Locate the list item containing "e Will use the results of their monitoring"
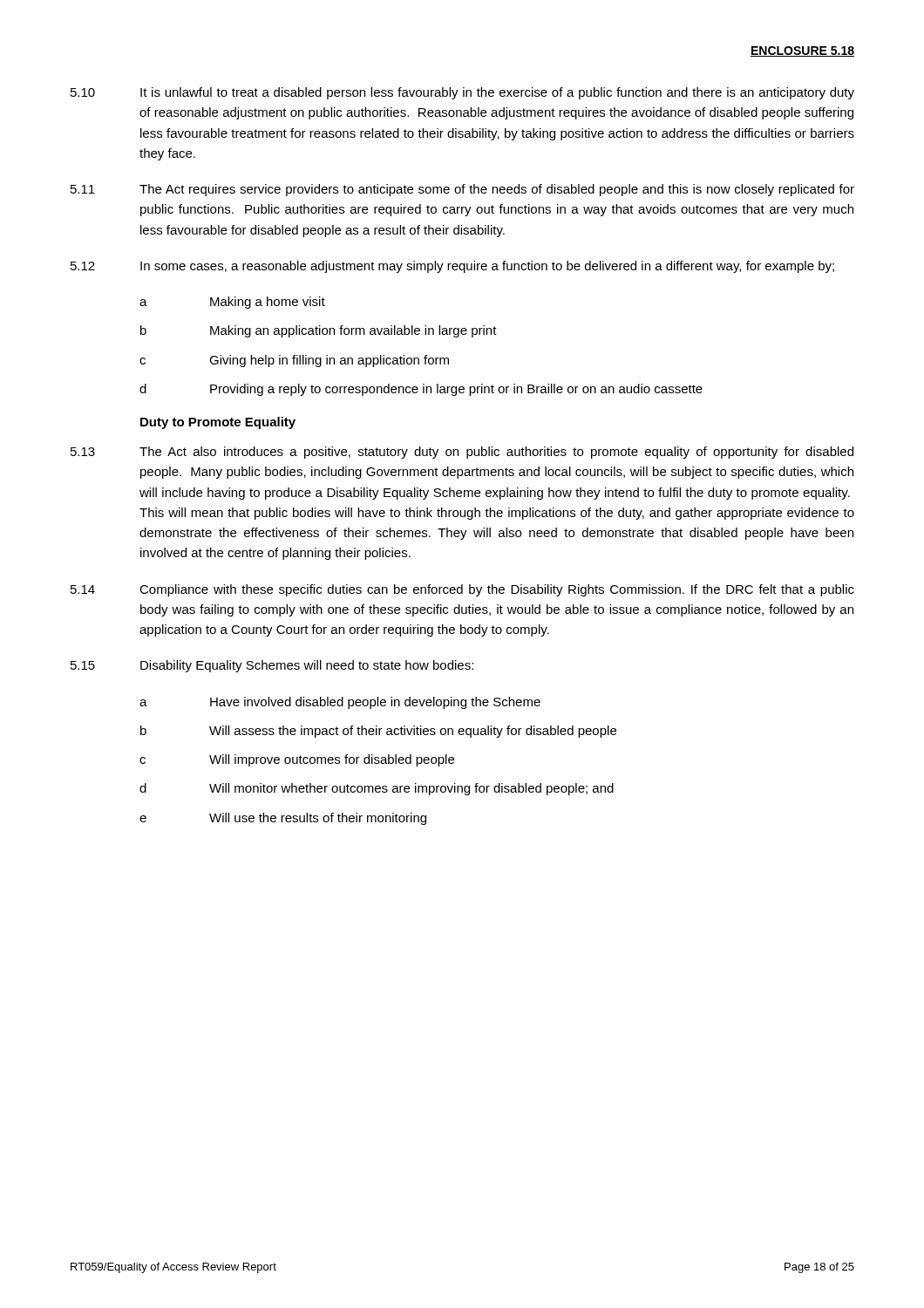The image size is (924, 1308). (283, 819)
